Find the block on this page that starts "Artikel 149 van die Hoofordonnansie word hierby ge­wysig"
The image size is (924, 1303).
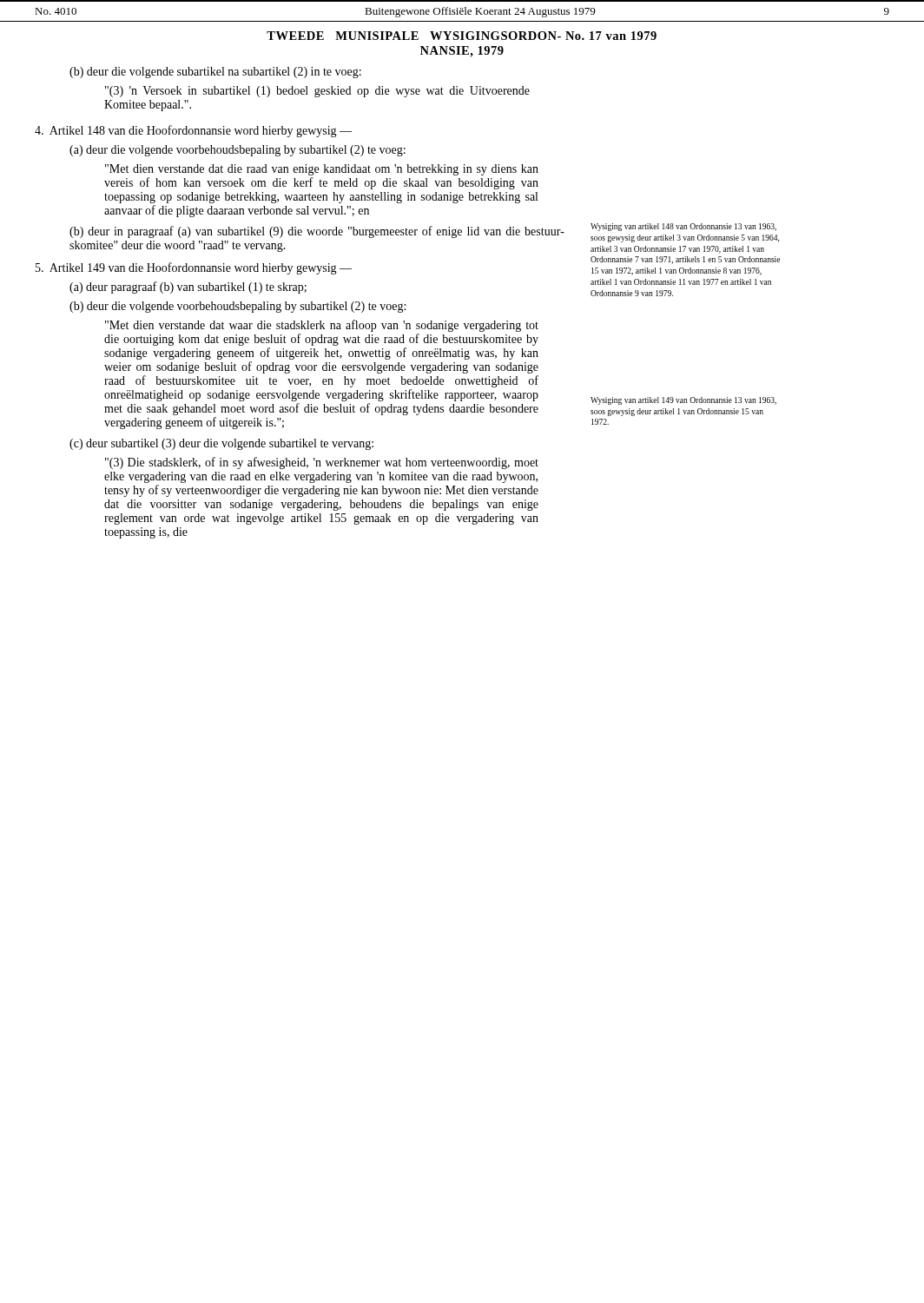[x=300, y=268]
